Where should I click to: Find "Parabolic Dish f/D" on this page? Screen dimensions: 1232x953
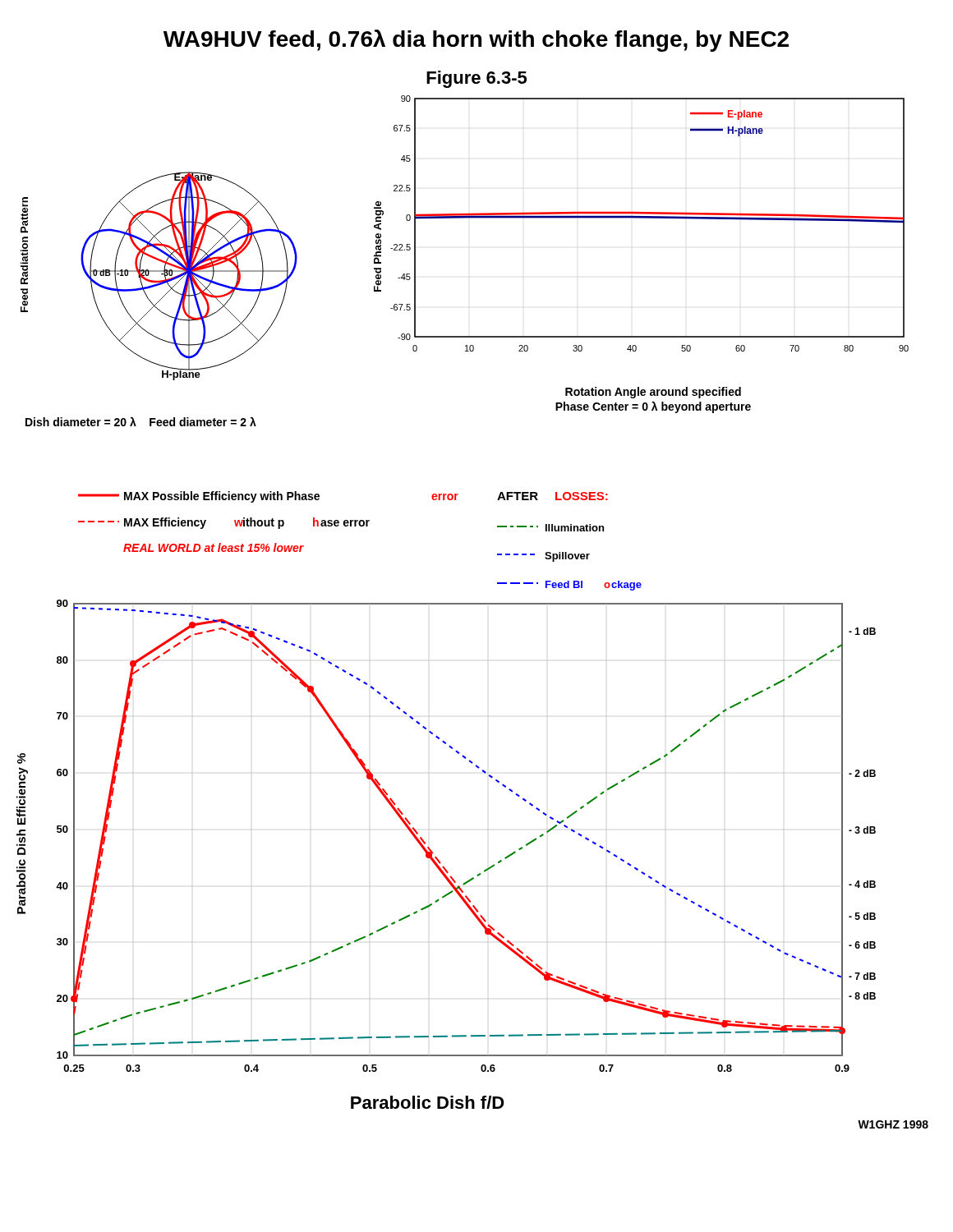pos(427,1103)
